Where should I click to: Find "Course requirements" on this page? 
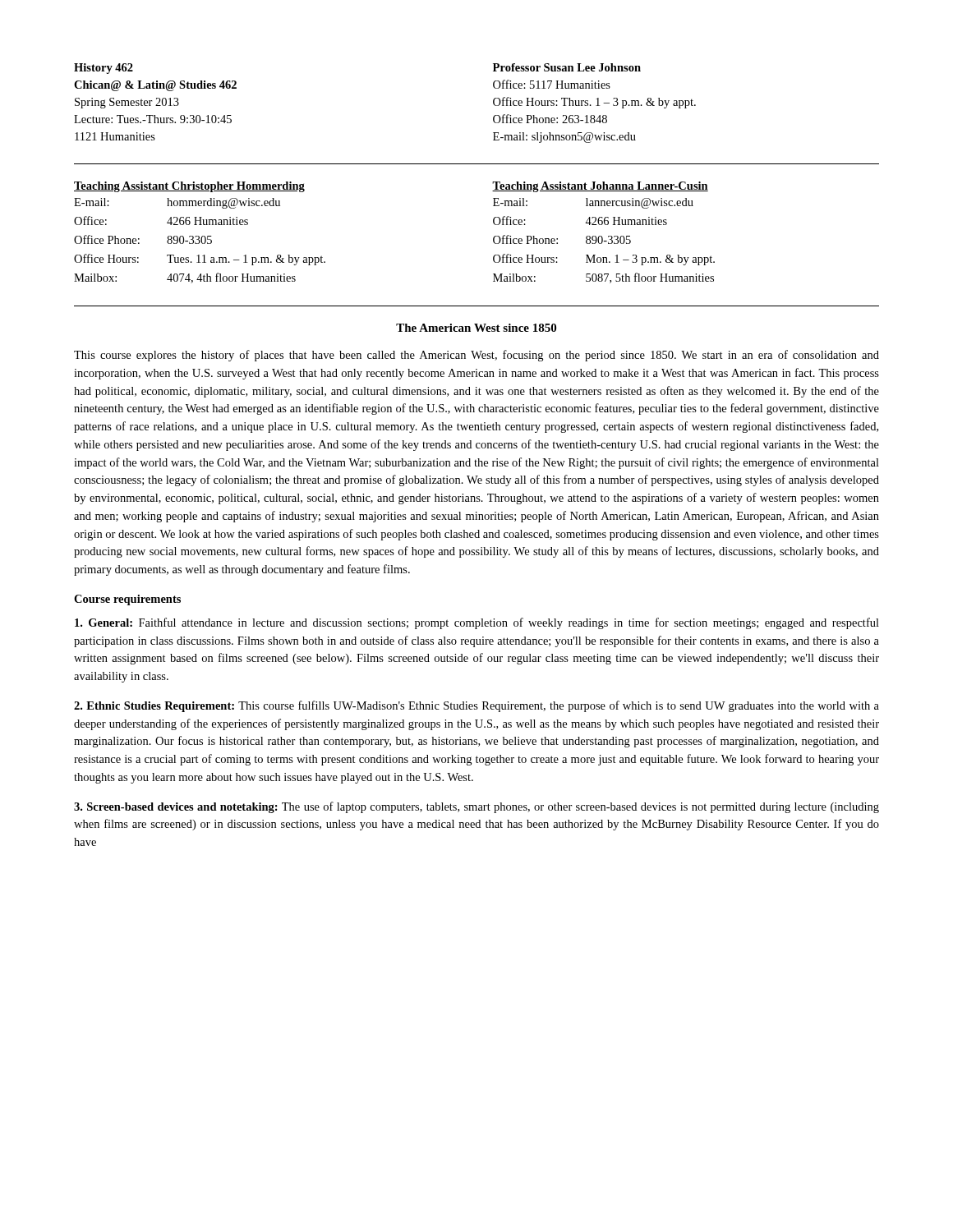[127, 600]
